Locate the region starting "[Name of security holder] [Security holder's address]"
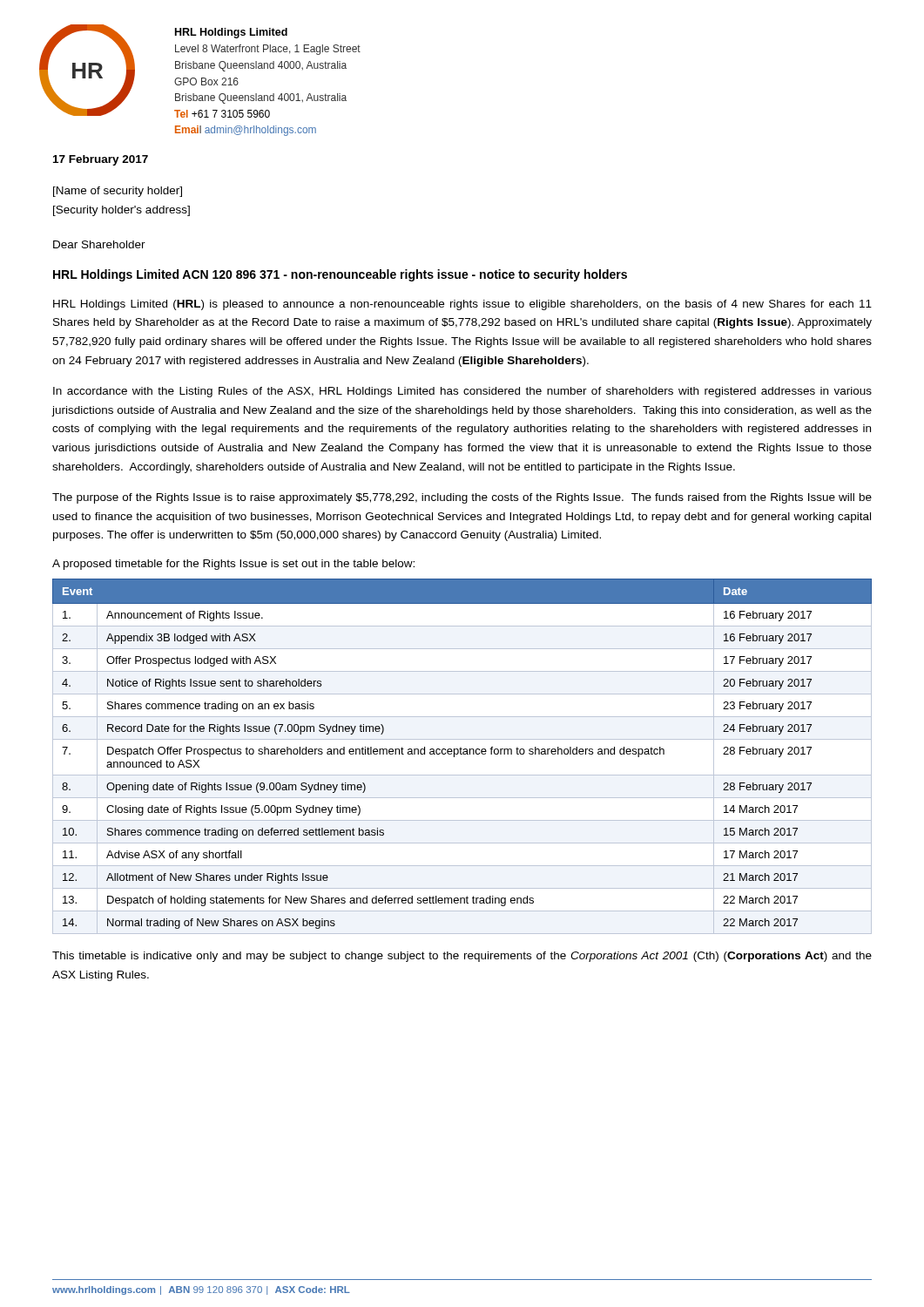 [x=121, y=200]
